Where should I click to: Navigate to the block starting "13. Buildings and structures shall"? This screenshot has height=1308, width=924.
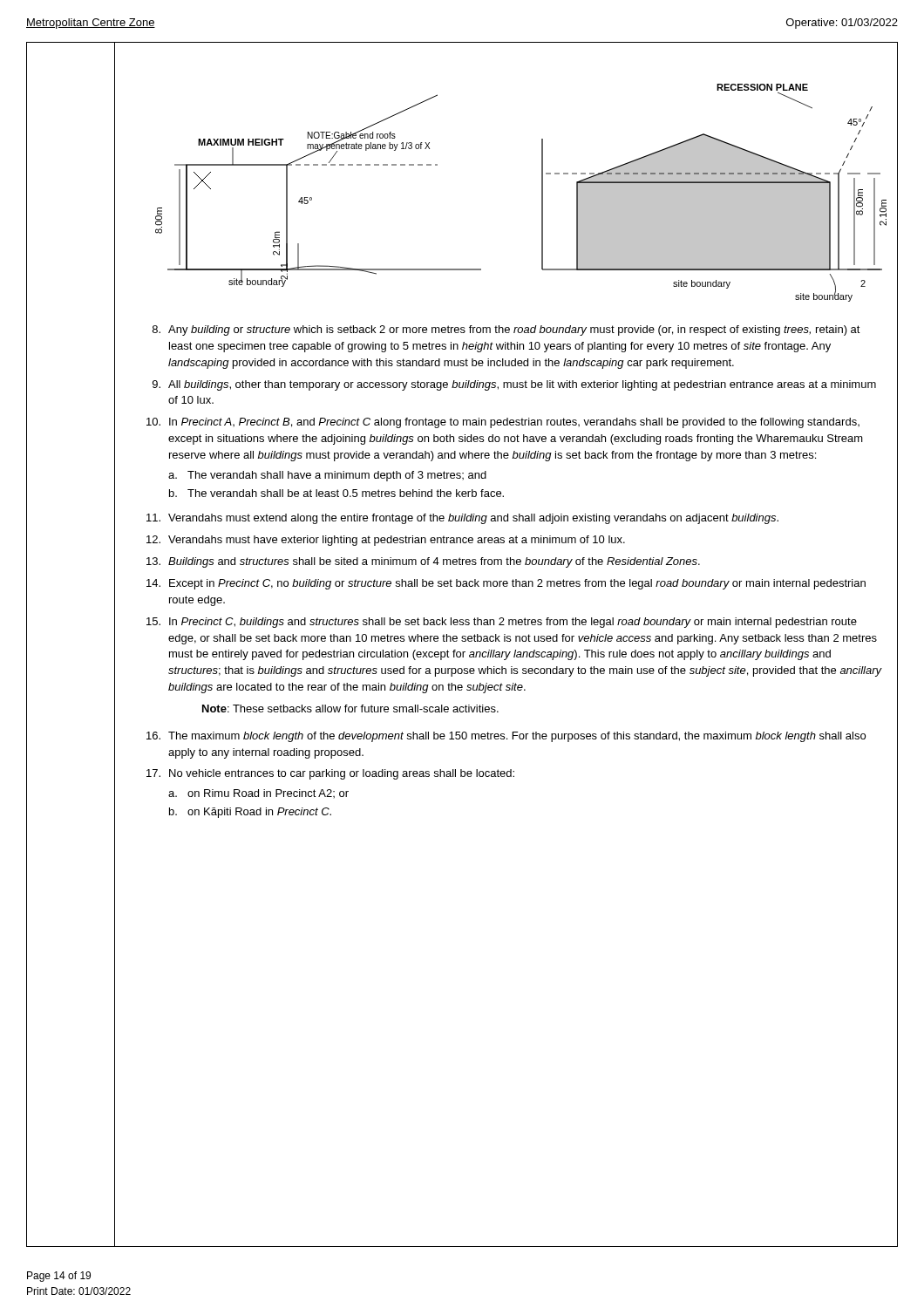[x=506, y=562]
